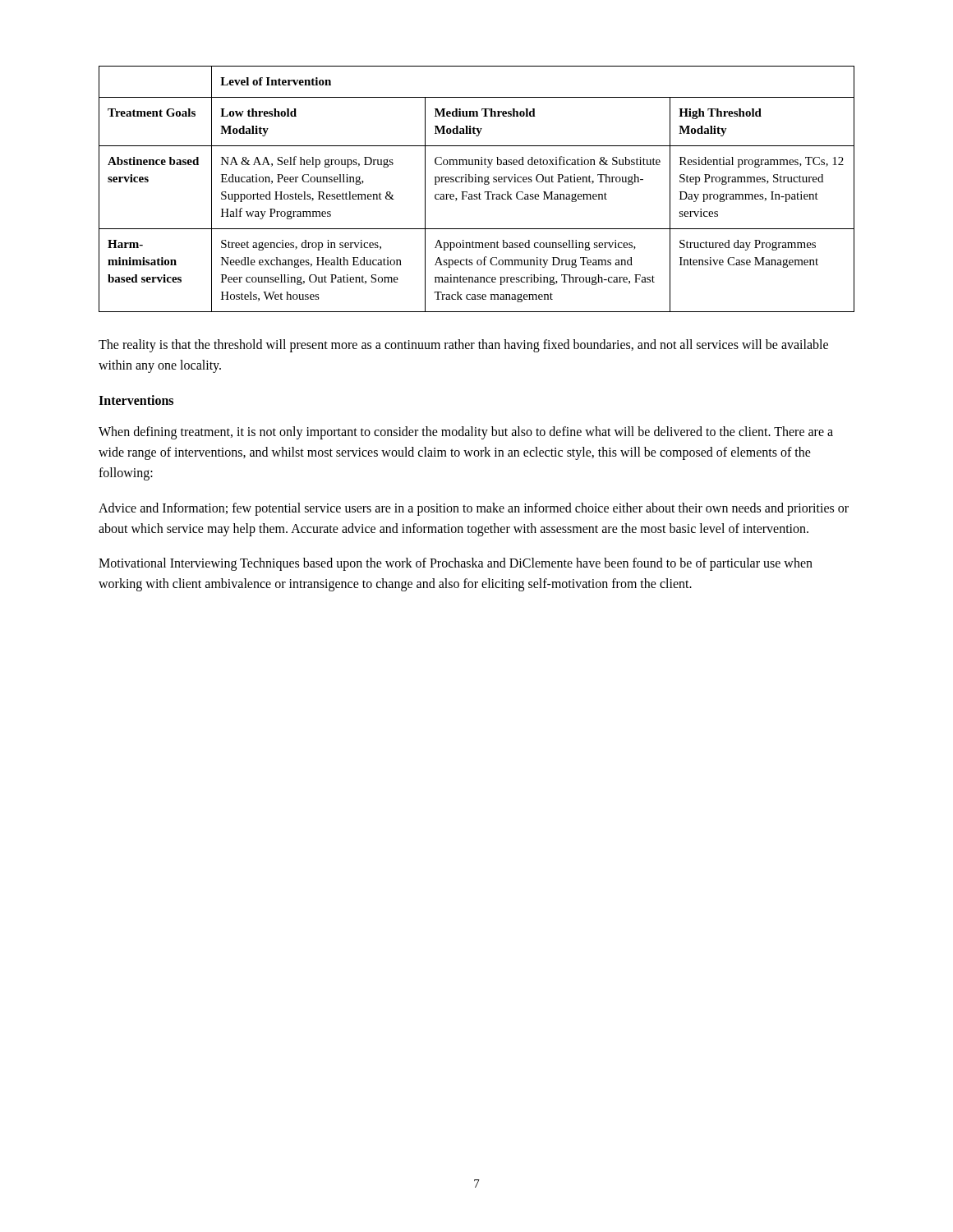The image size is (953, 1232).
Task: Click on the element starting "Motivational Interviewing Techniques"
Action: coord(476,574)
